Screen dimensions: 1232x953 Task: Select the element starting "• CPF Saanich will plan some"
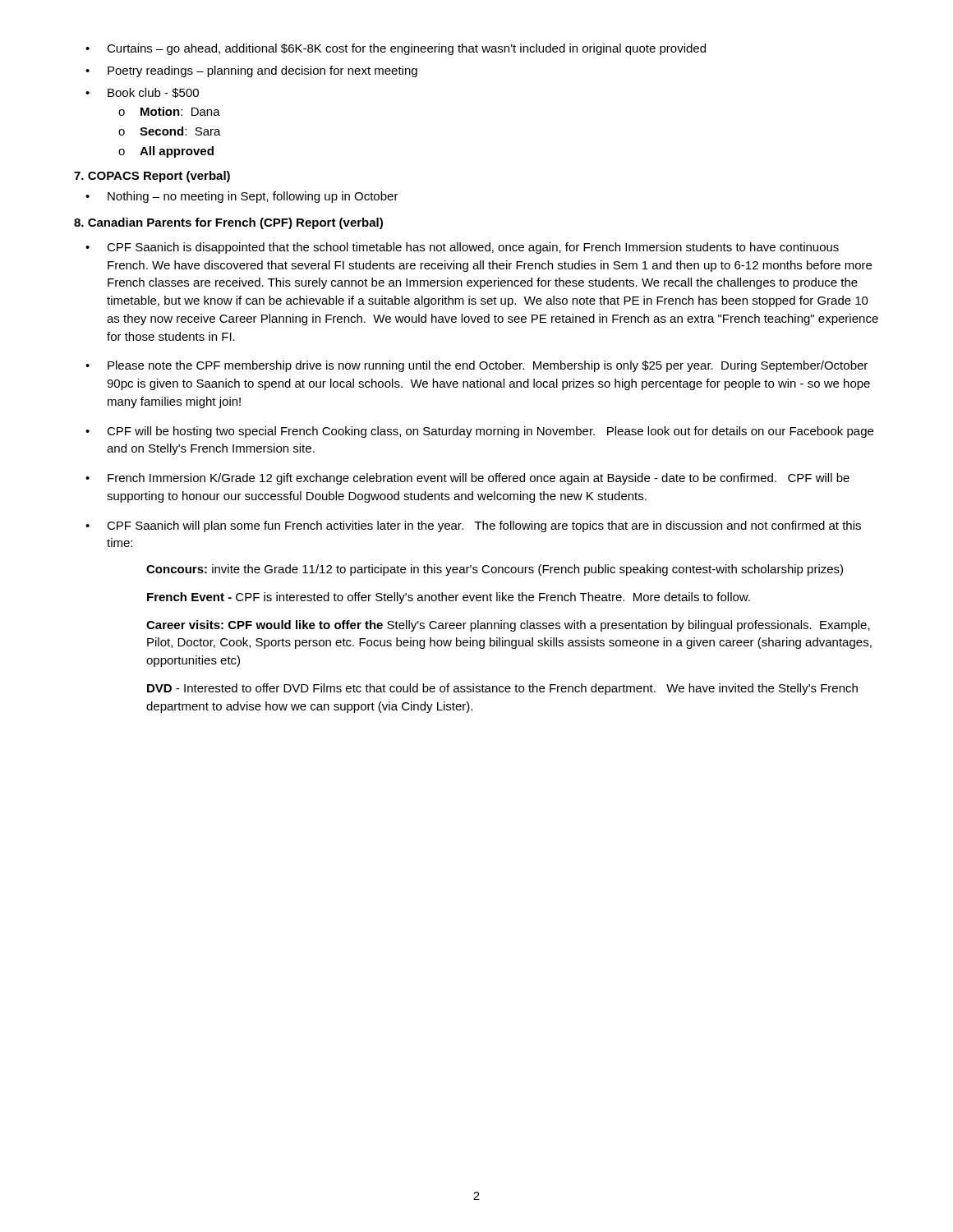473,533
